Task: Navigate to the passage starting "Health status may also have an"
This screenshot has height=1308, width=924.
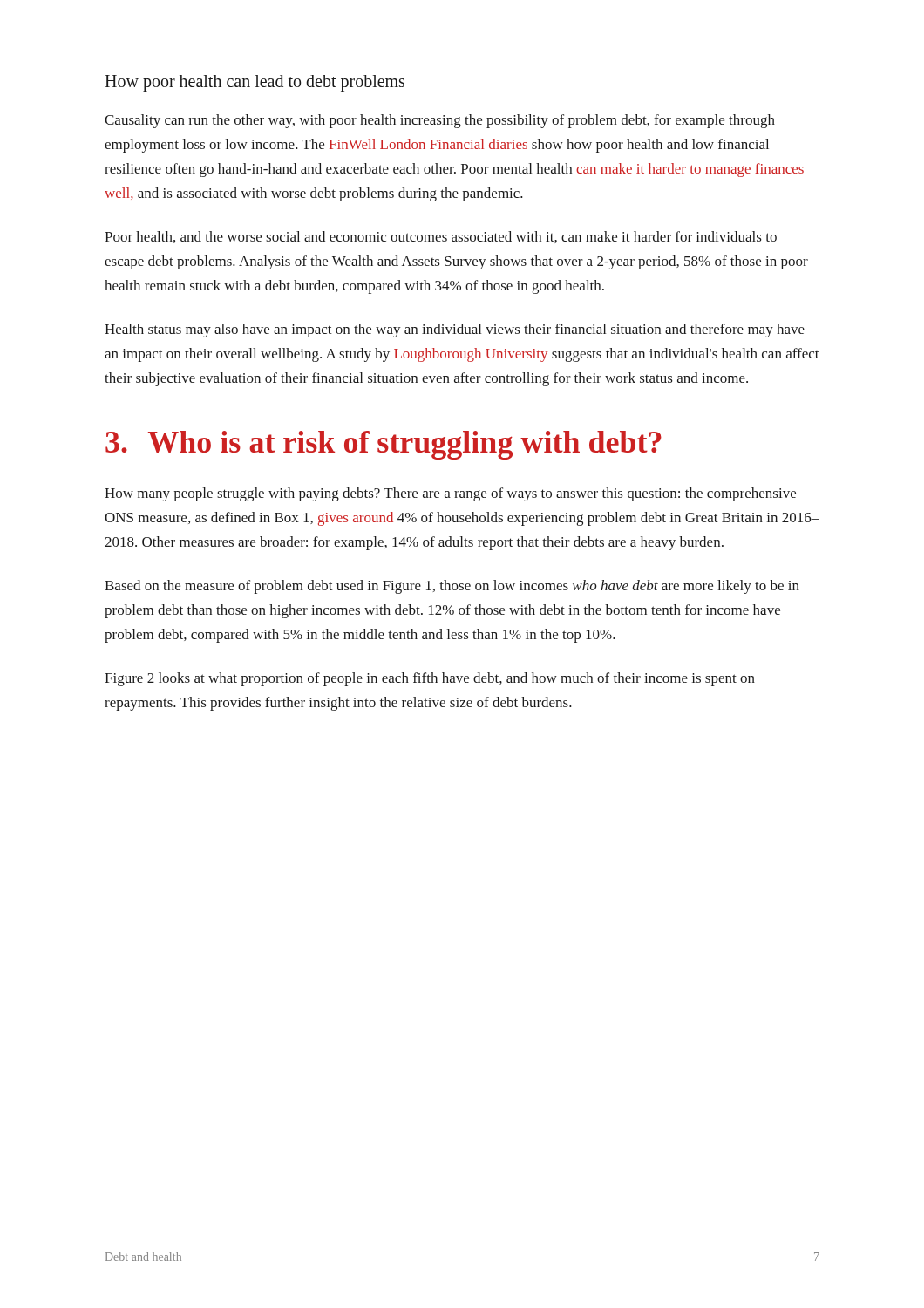Action: click(x=462, y=354)
